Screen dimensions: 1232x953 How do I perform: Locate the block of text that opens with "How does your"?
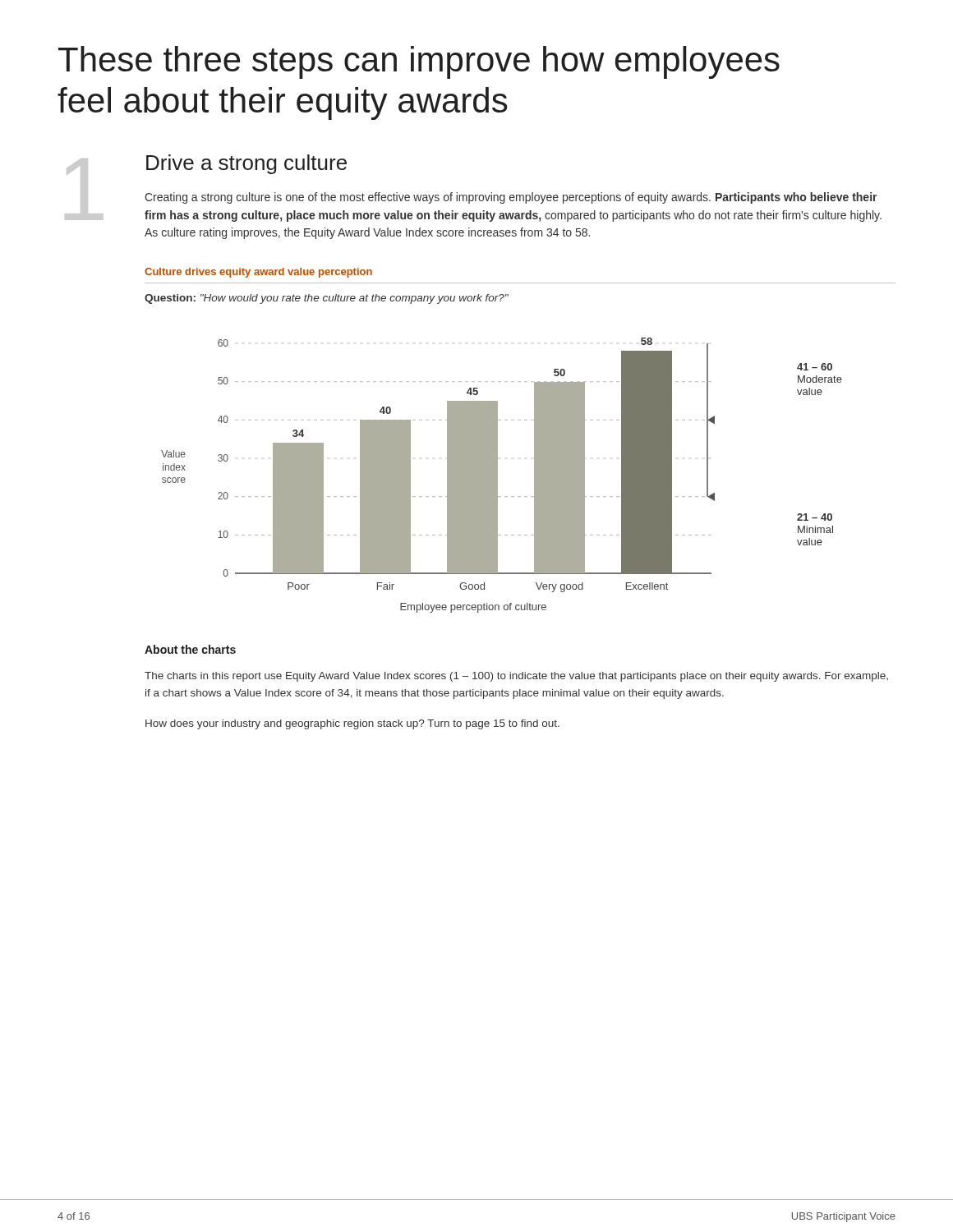tap(520, 724)
